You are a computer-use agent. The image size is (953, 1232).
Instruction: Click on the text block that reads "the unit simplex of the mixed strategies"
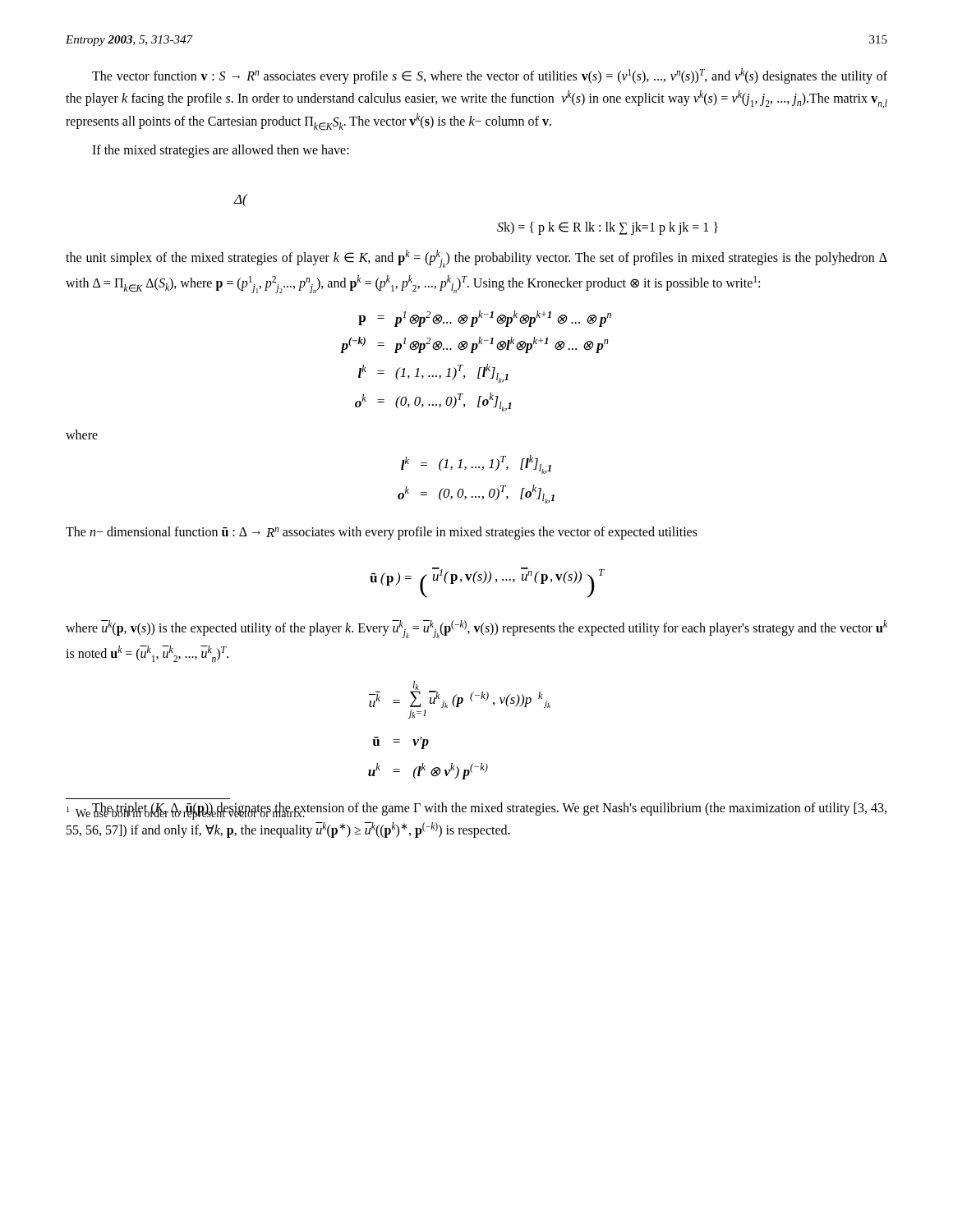coord(476,272)
